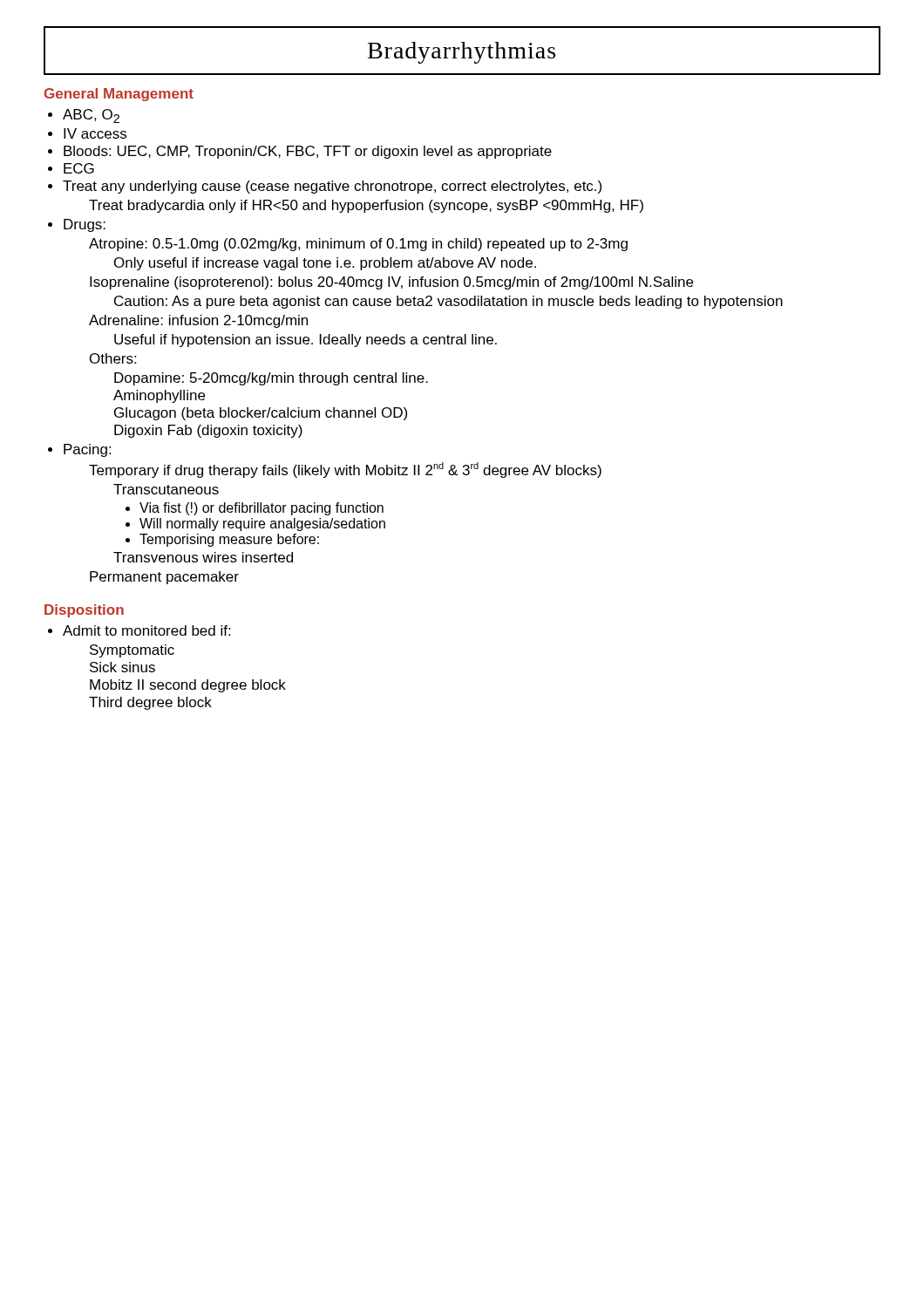Point to the block beginning "Temporary if drug therapy fails"
The height and width of the screenshot is (1308, 924).
[345, 470]
